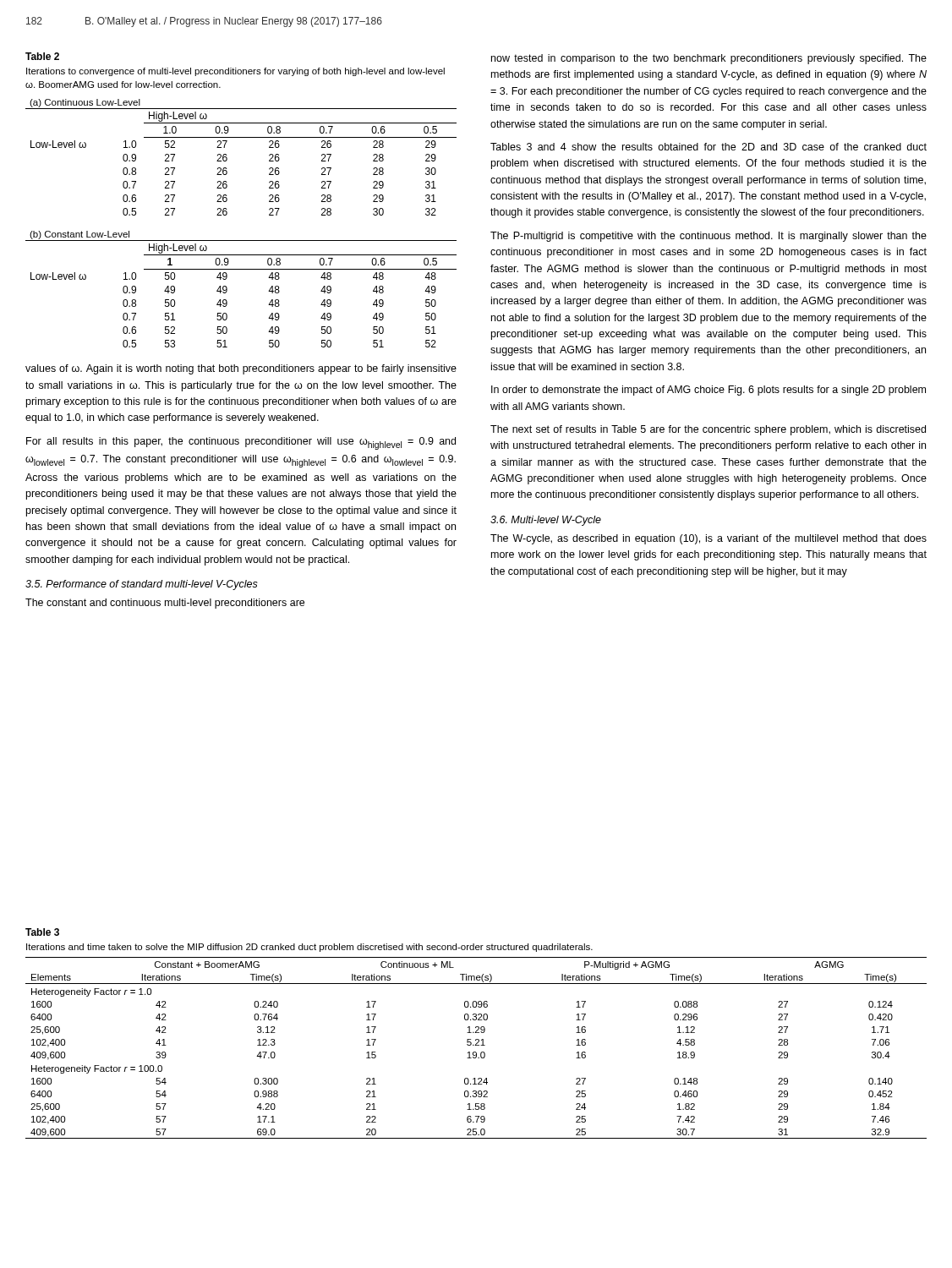Locate the passage starting "For all results in this"
Screen dimensions: 1268x952
pyautogui.click(x=241, y=500)
